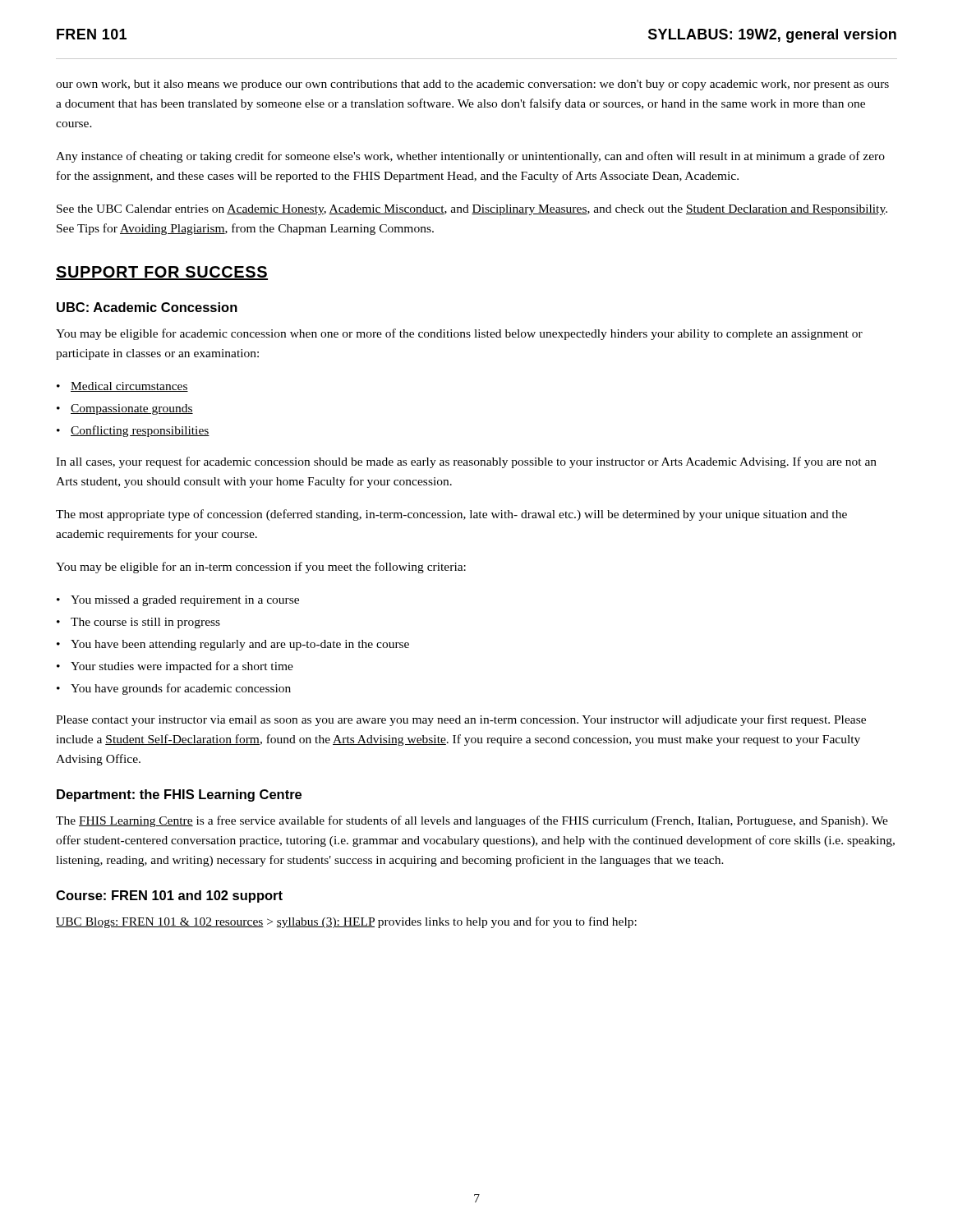
Task: Select the text starting "UBC Blogs: FREN 101 & 102 resources >"
Action: pos(347,921)
